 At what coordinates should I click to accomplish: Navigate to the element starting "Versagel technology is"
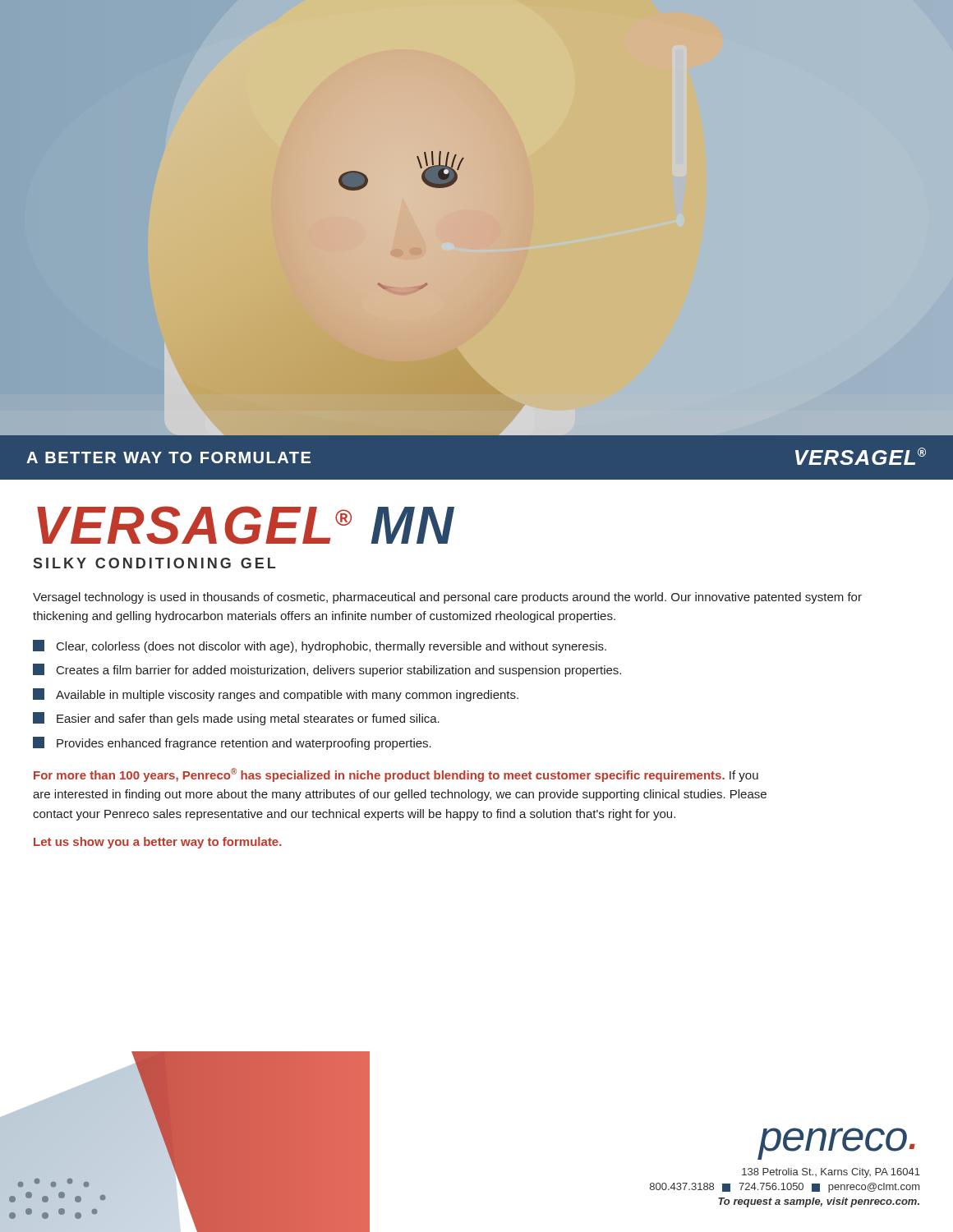[447, 606]
